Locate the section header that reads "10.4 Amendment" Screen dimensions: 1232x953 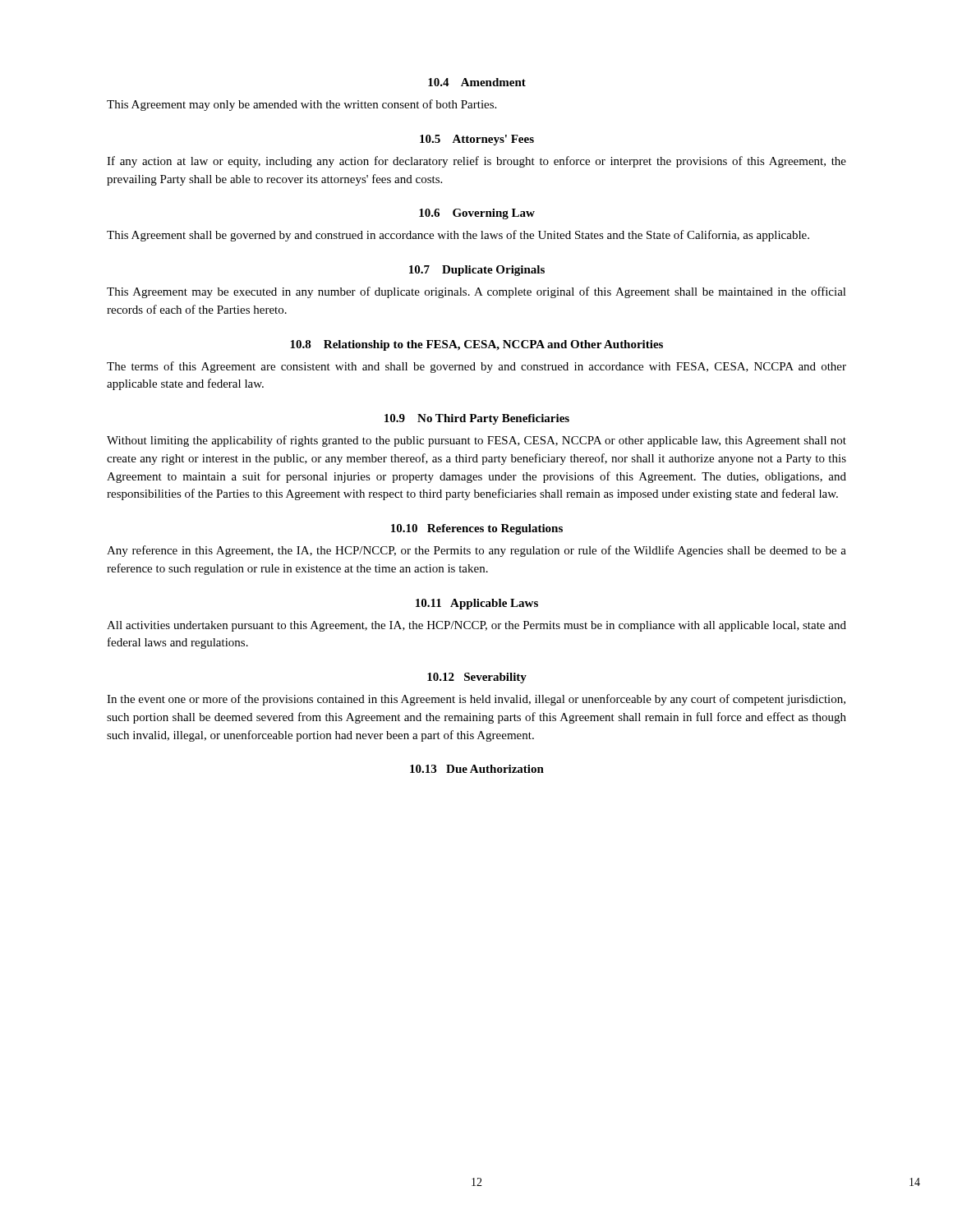pos(476,82)
